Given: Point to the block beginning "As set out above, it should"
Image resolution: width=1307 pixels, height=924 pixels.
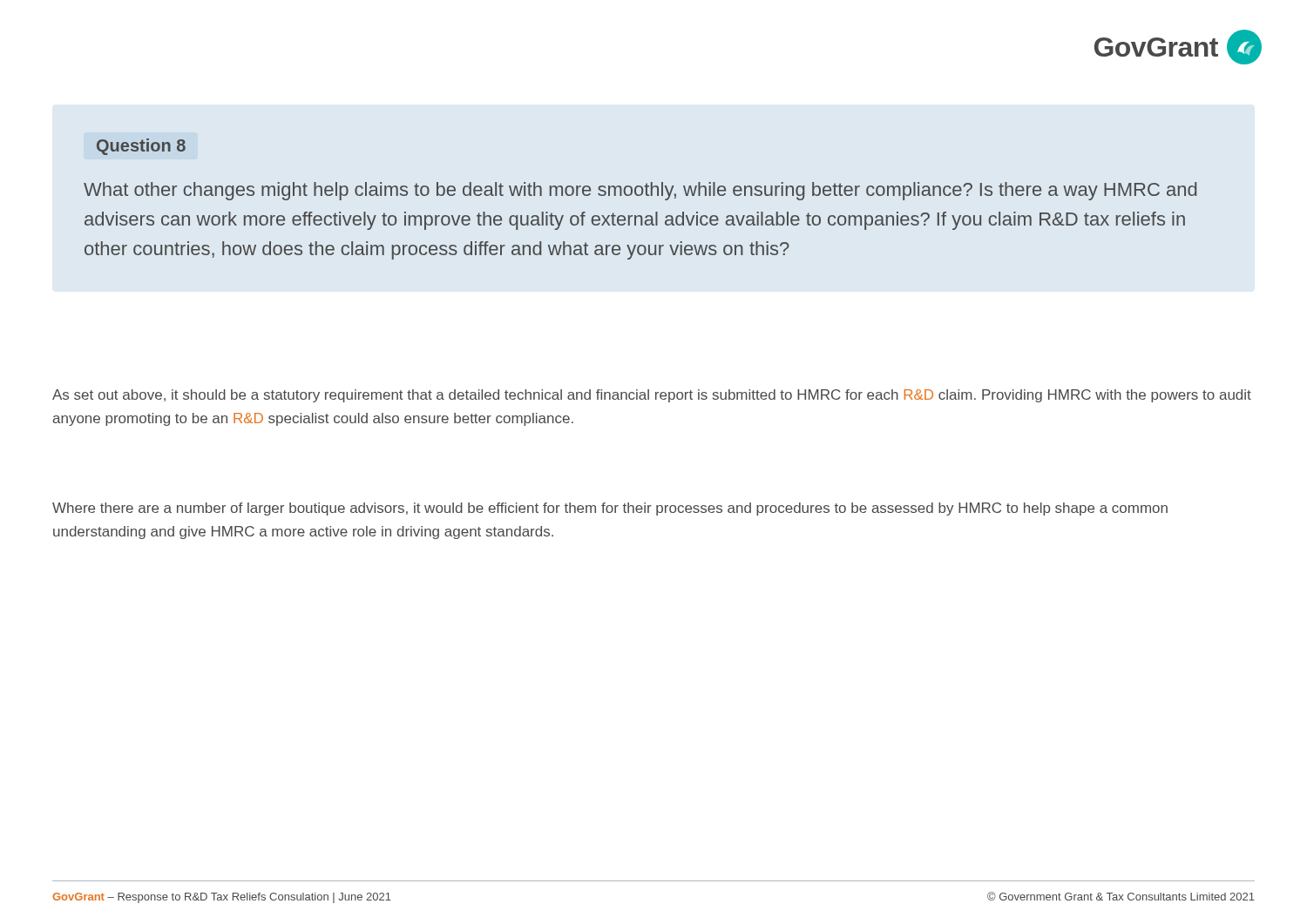Looking at the screenshot, I should (652, 407).
